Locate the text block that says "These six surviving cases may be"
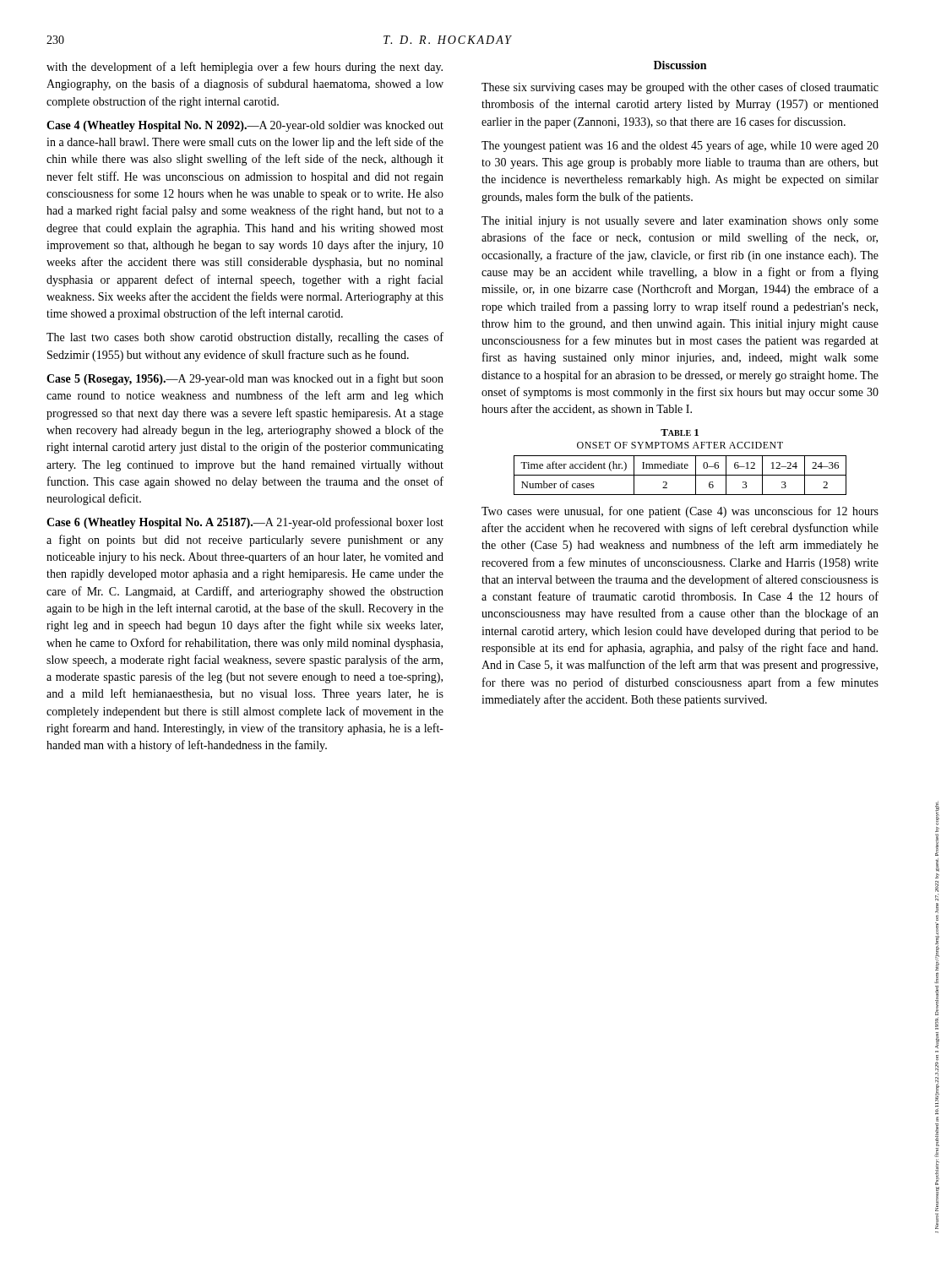 tap(680, 105)
